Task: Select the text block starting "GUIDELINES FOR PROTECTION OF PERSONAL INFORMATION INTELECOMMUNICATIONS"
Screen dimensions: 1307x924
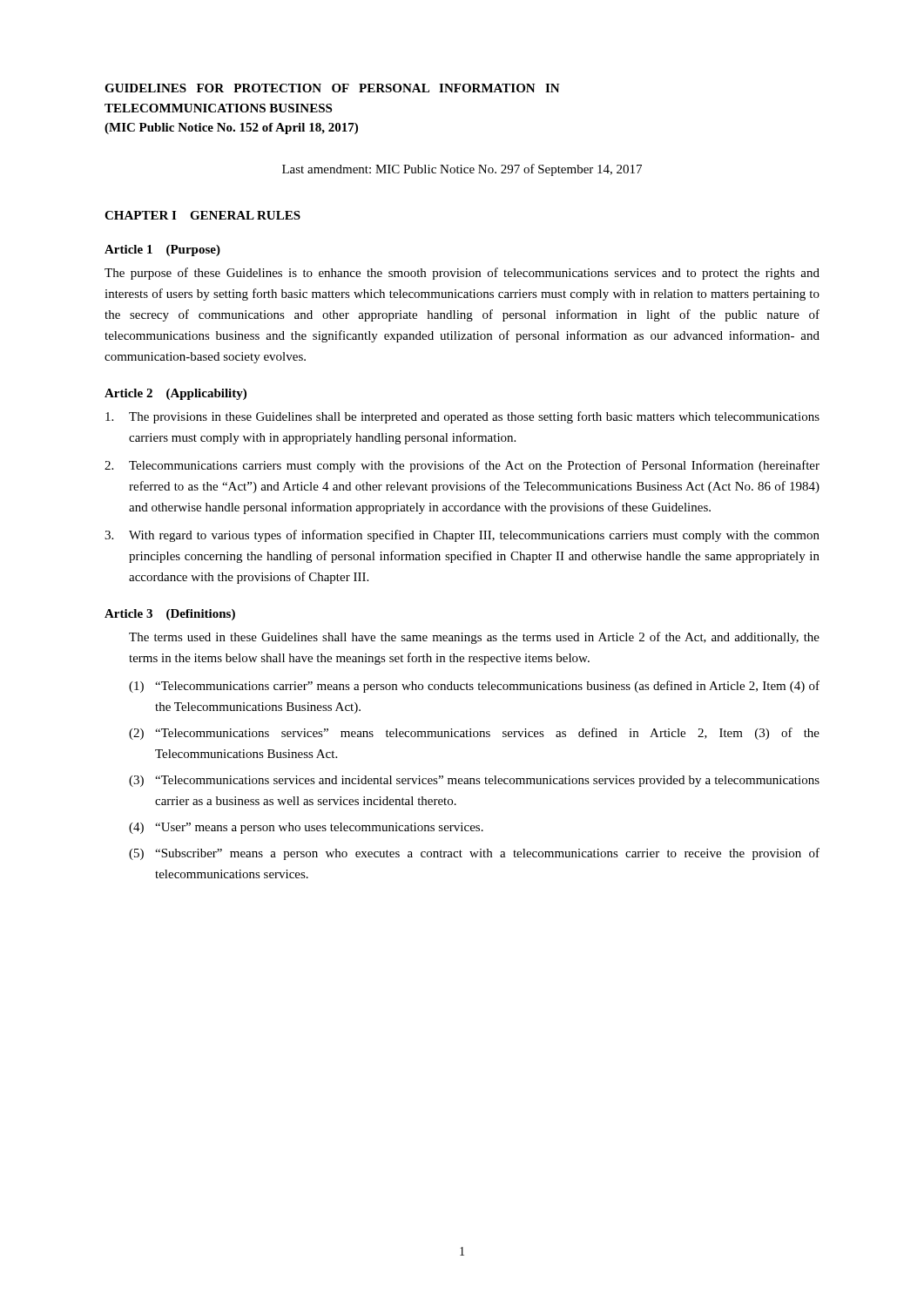Action: tap(332, 88)
